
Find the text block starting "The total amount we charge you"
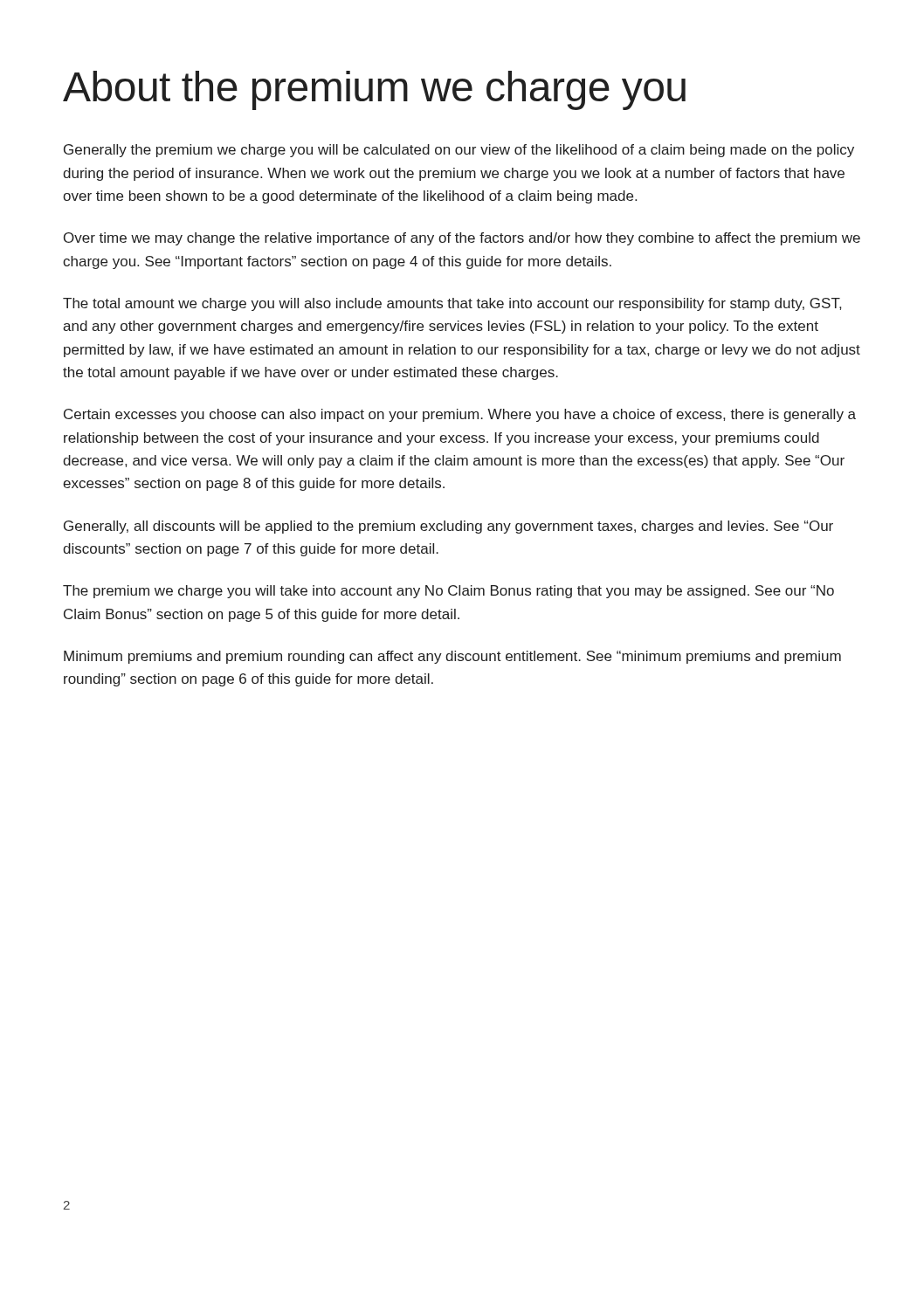coord(462,339)
